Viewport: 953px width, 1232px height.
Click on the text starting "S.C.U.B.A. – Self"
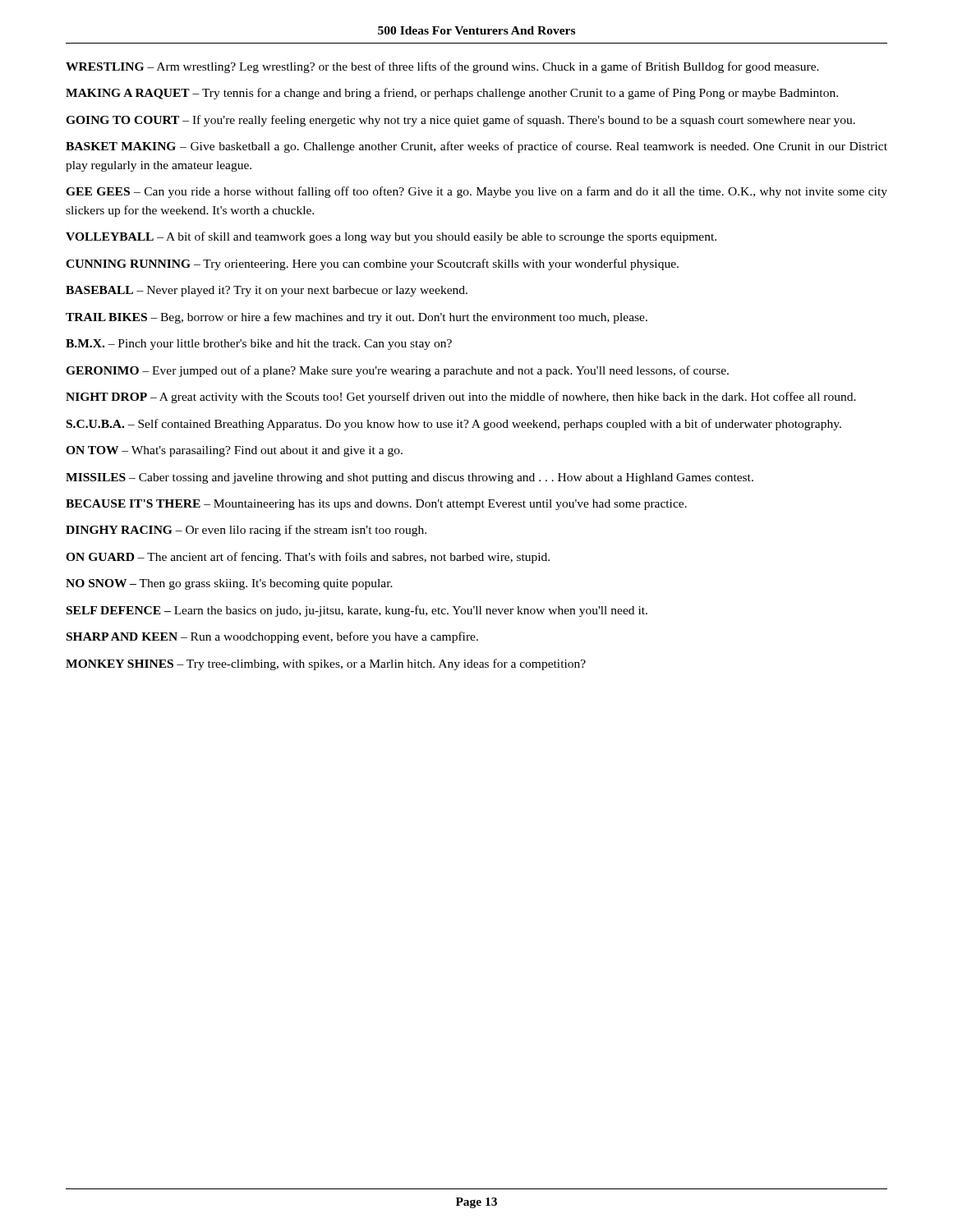pos(454,423)
